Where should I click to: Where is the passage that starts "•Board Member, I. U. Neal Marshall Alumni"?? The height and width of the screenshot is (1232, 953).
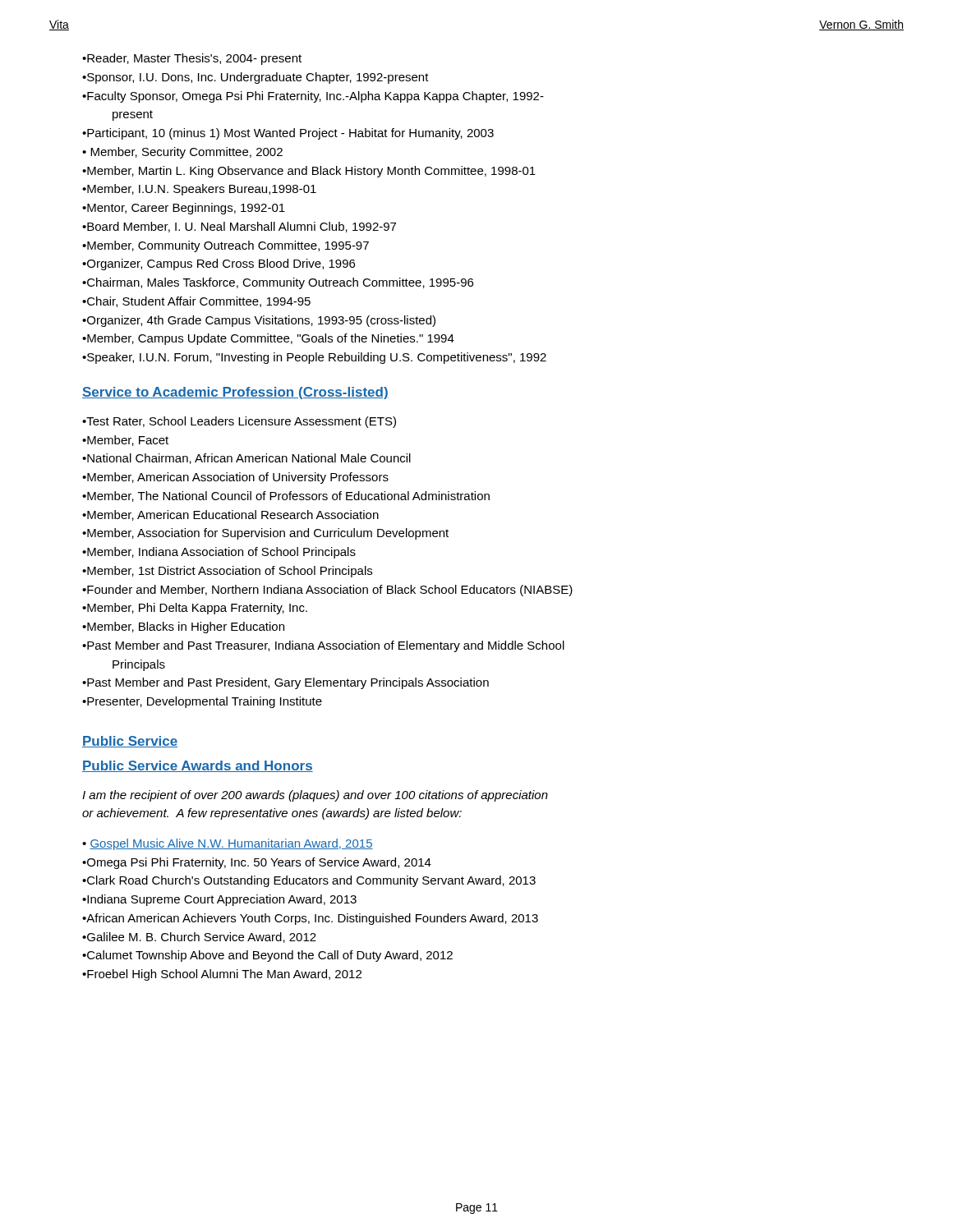[x=239, y=226]
